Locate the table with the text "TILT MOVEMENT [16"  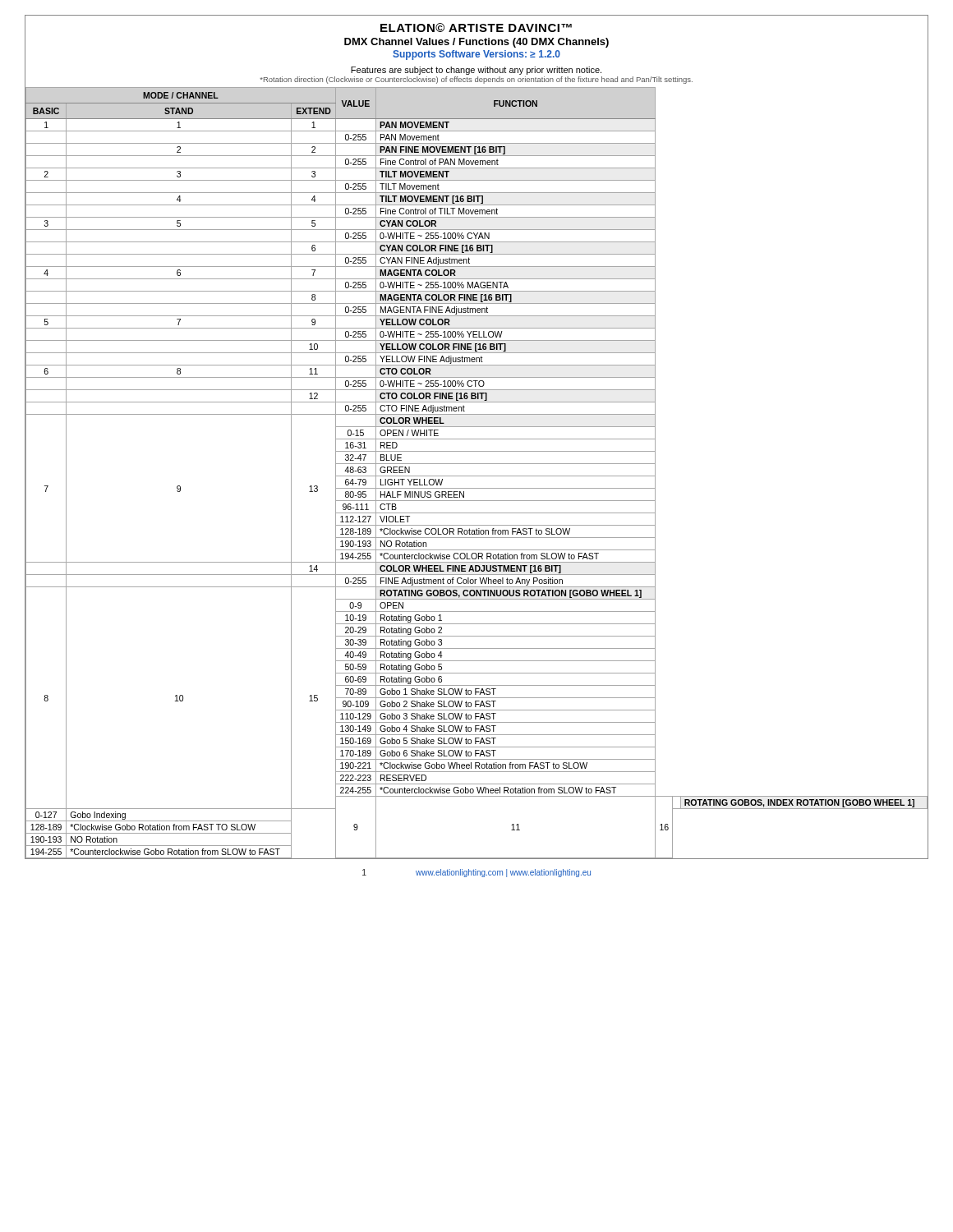476,473
